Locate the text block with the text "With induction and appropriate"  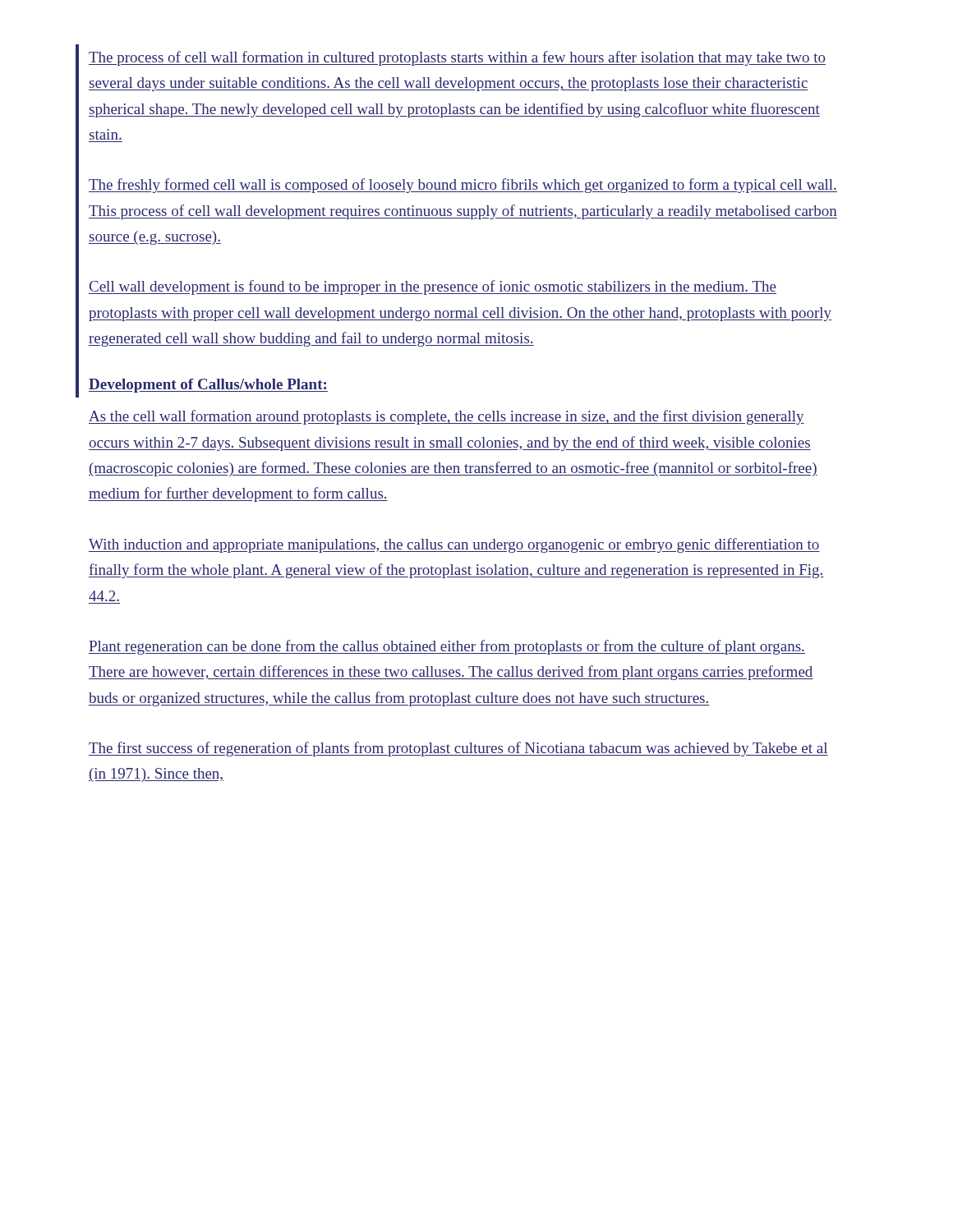click(x=456, y=570)
